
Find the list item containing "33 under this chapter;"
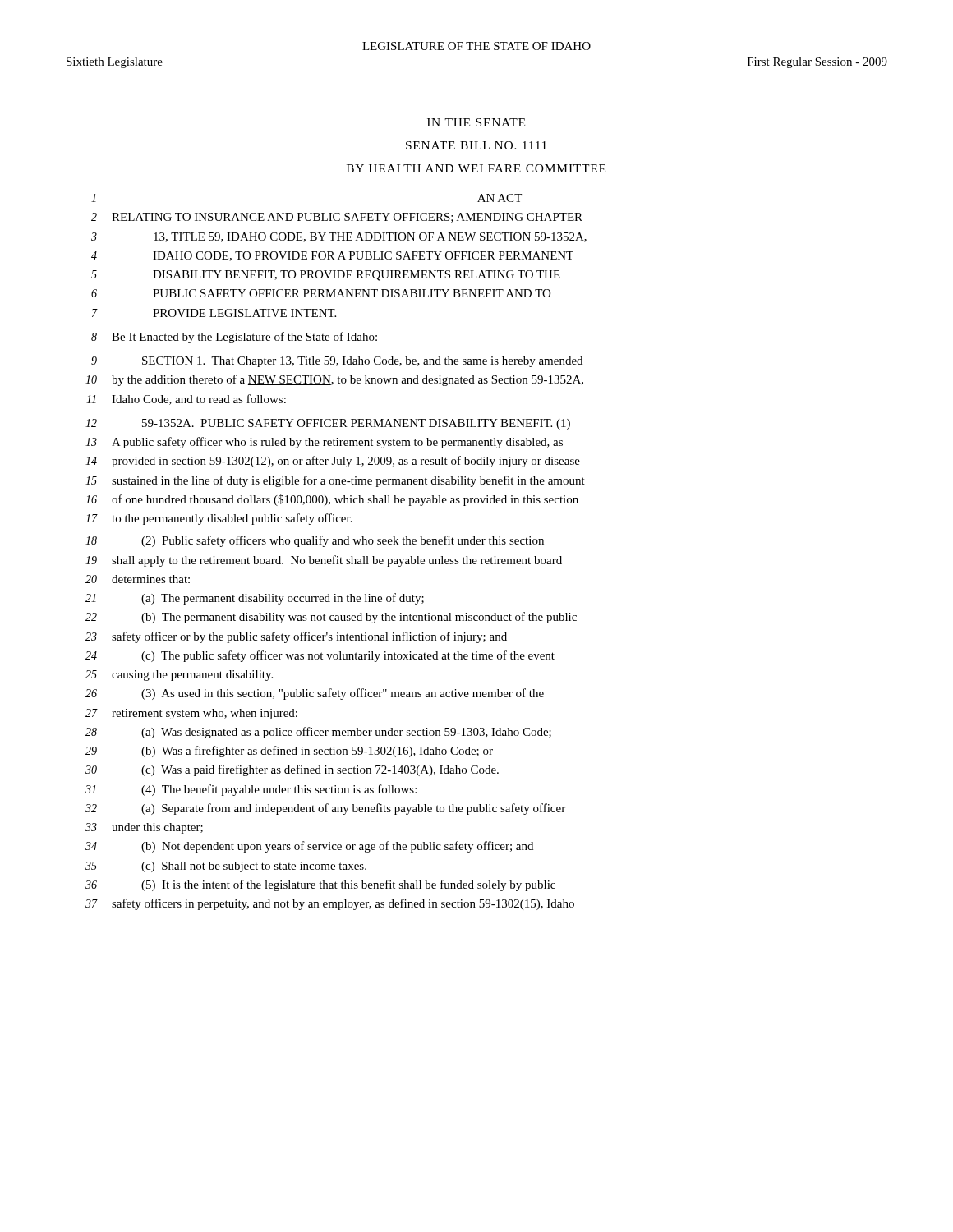144,828
